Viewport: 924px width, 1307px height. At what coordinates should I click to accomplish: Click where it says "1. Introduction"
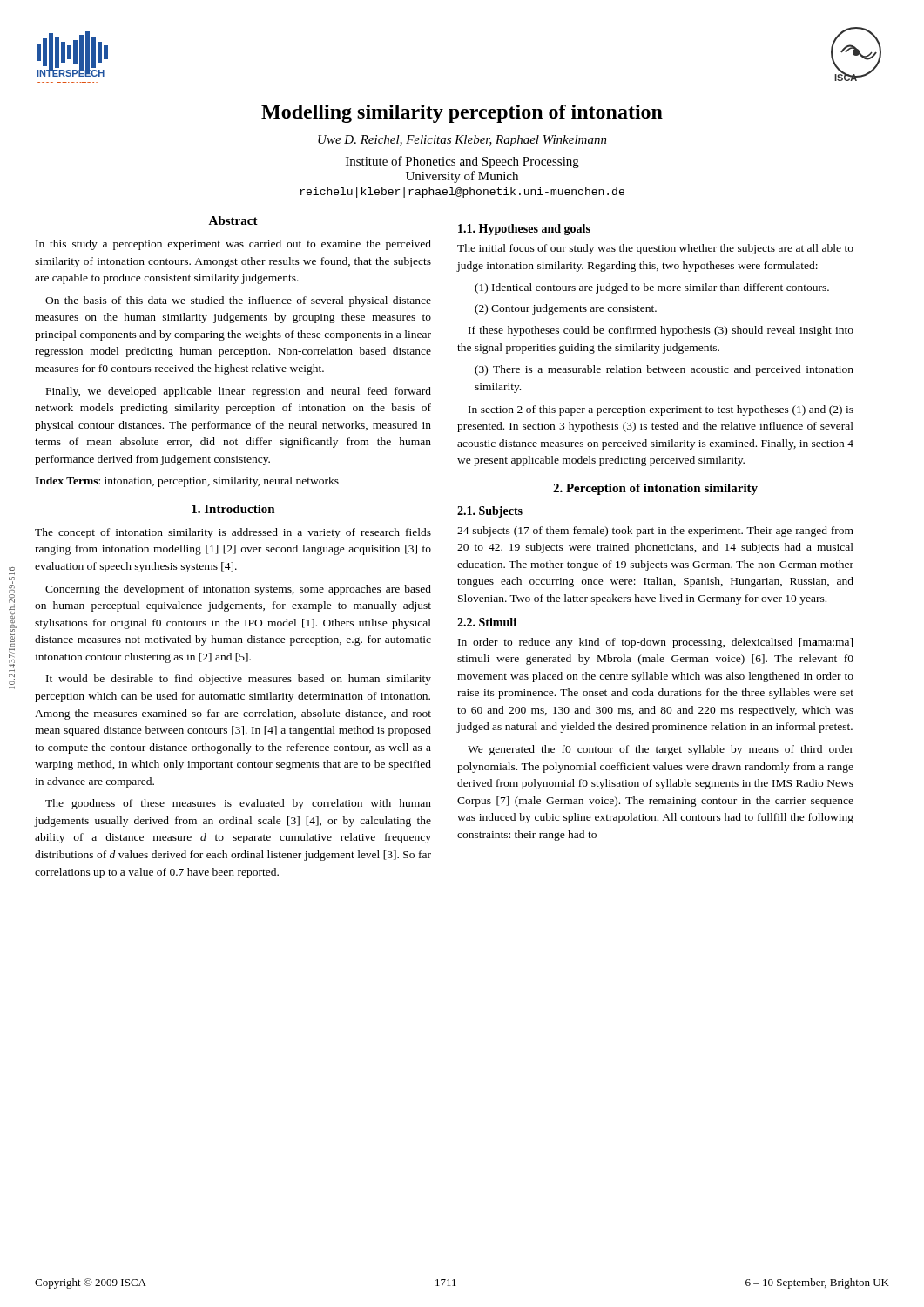(233, 509)
